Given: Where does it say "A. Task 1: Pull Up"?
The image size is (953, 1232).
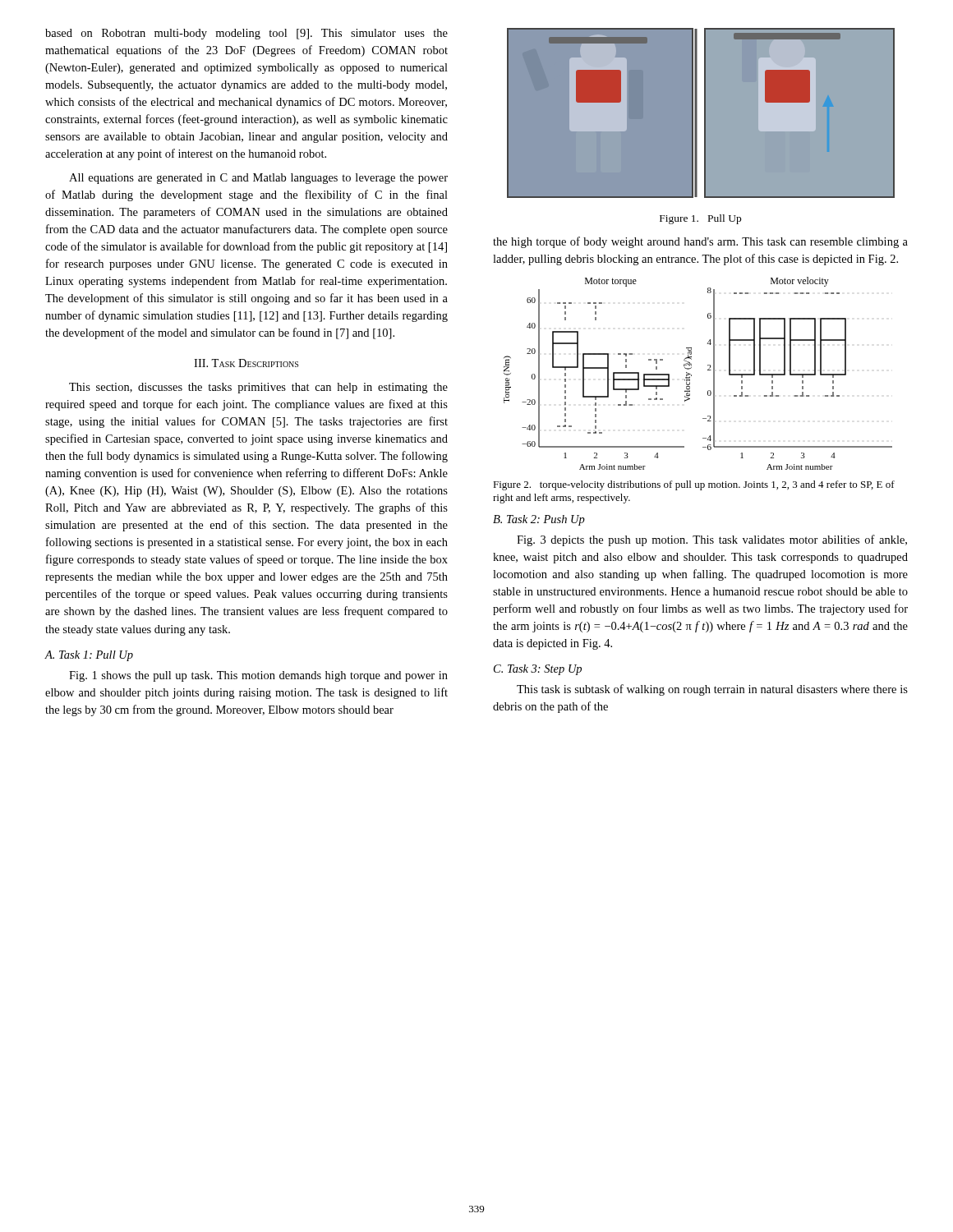Looking at the screenshot, I should point(89,656).
